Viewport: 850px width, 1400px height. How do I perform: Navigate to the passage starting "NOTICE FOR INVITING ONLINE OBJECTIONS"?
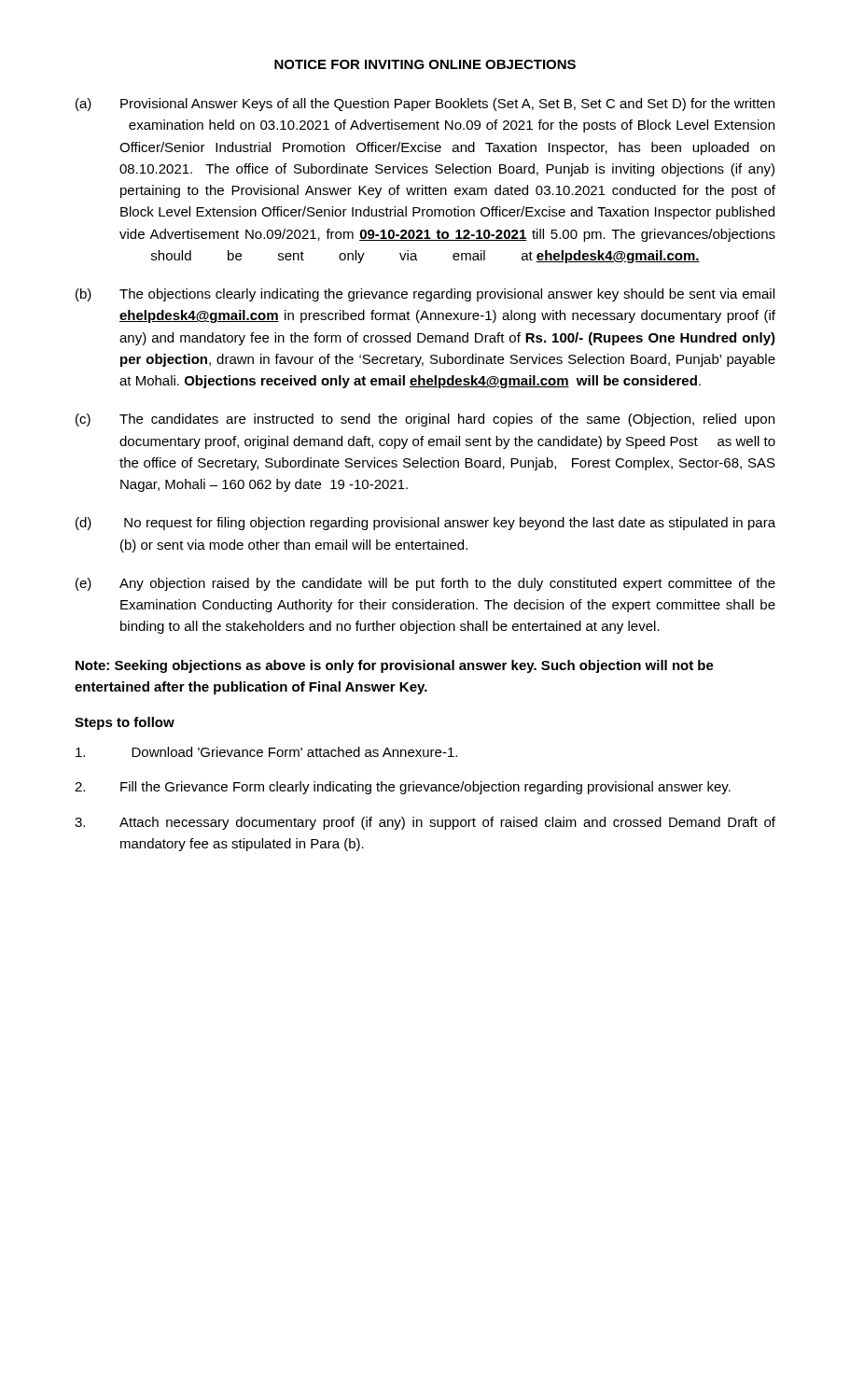[x=425, y=64]
